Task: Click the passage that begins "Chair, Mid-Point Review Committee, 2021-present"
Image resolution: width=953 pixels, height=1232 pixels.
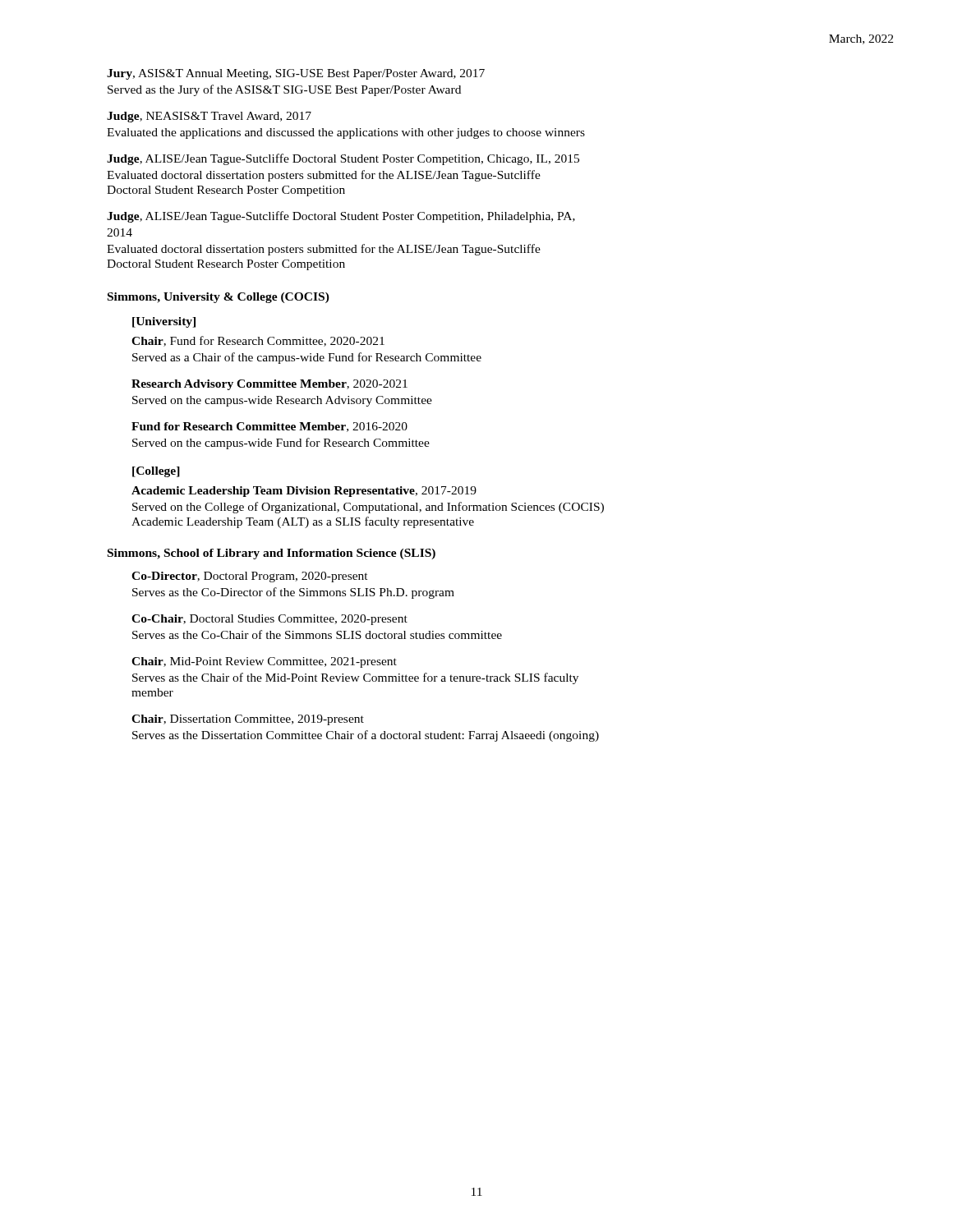Action: tap(505, 677)
